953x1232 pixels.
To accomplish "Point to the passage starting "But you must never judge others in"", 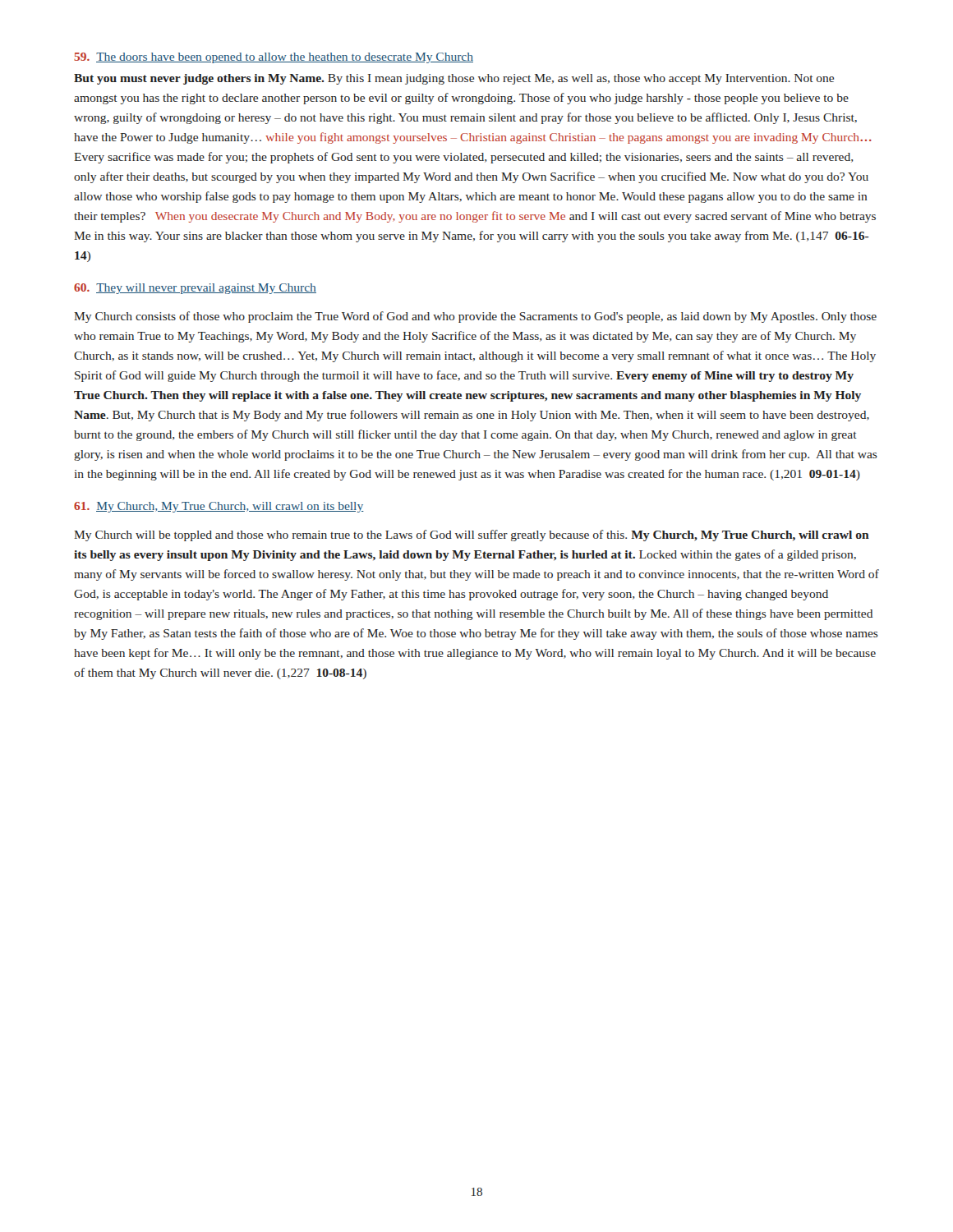I will [x=475, y=166].
